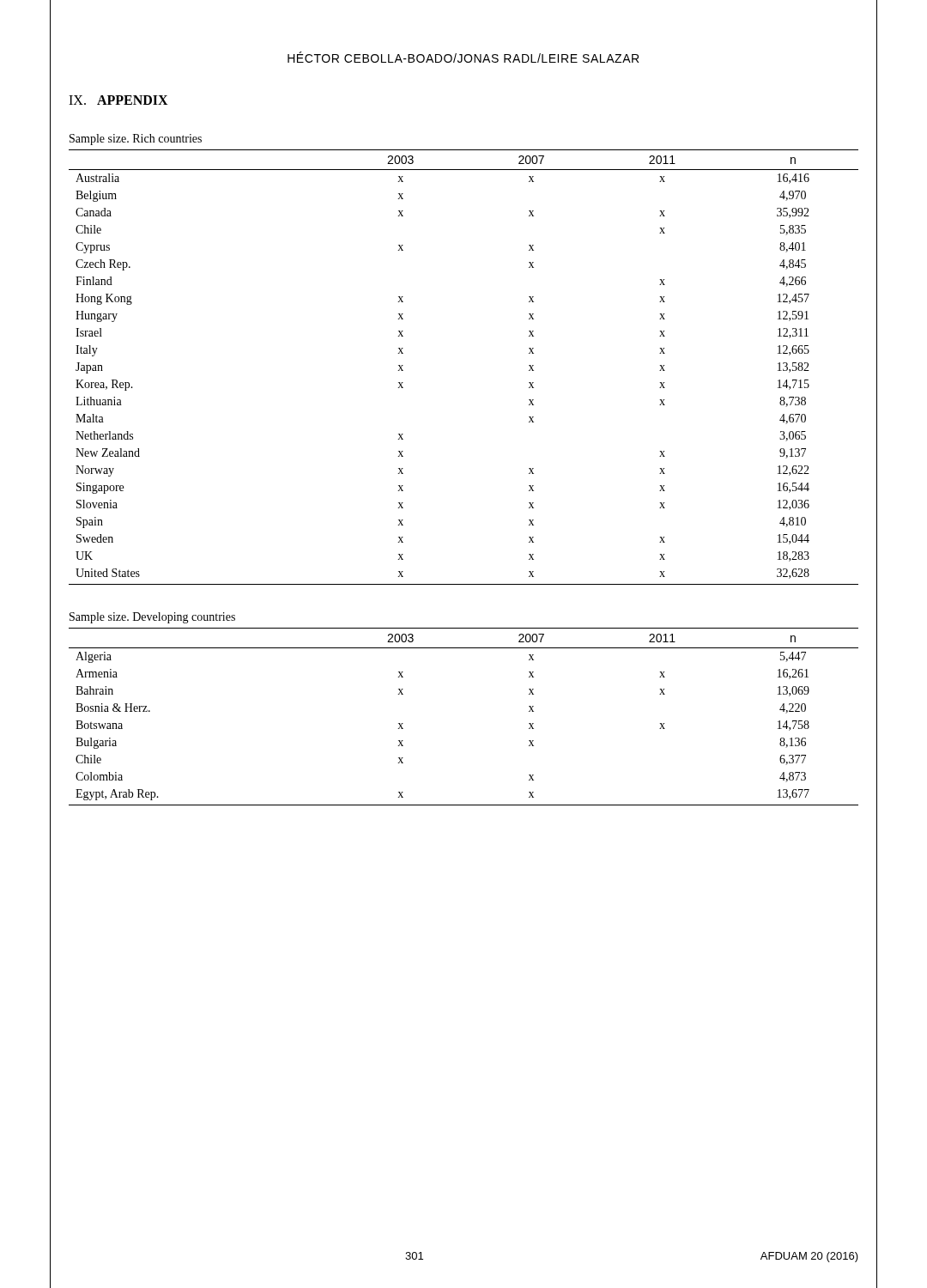
Task: Find the table that mentions "United States"
Action: (x=464, y=367)
